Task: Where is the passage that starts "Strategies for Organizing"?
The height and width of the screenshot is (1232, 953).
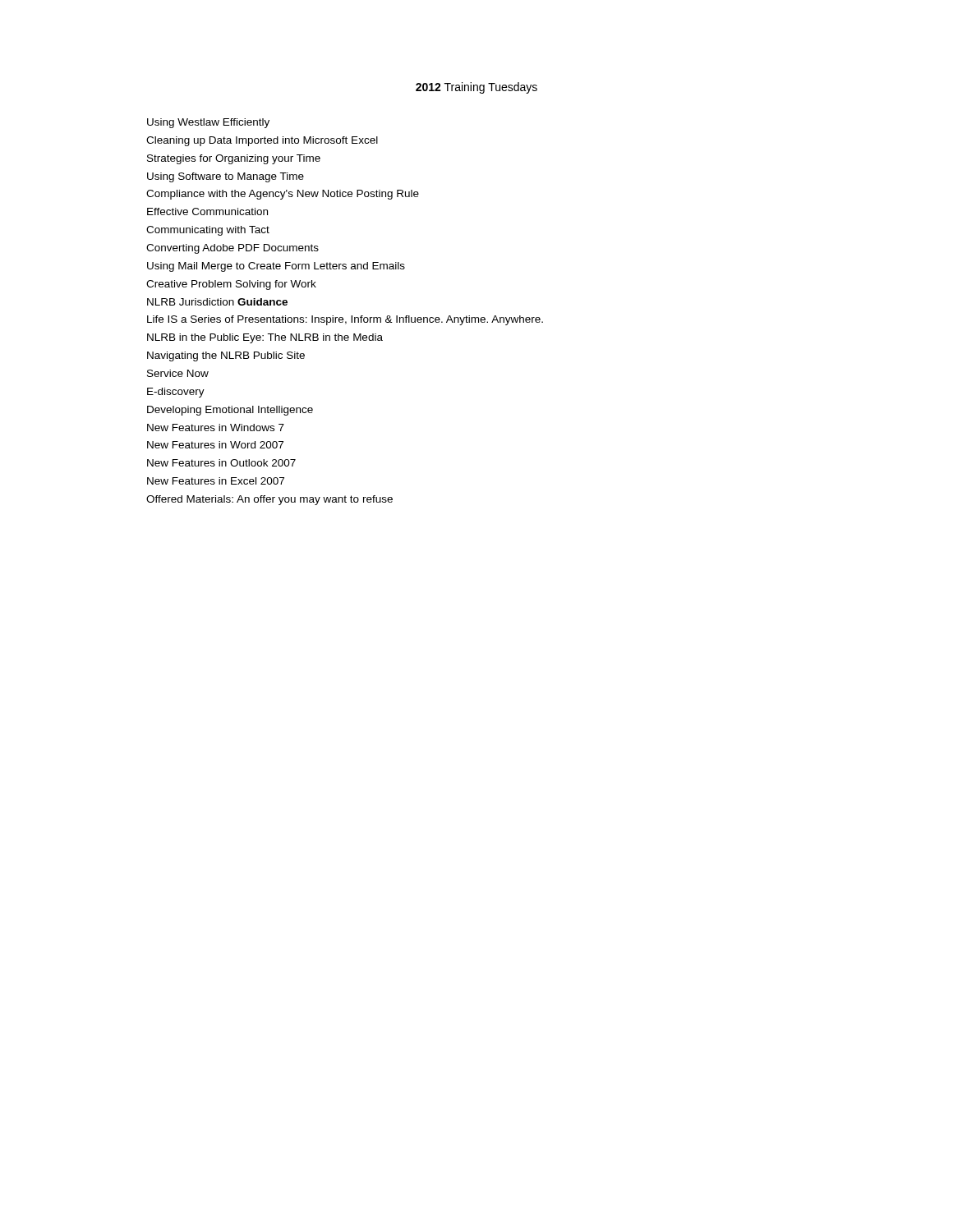Action: click(x=233, y=158)
